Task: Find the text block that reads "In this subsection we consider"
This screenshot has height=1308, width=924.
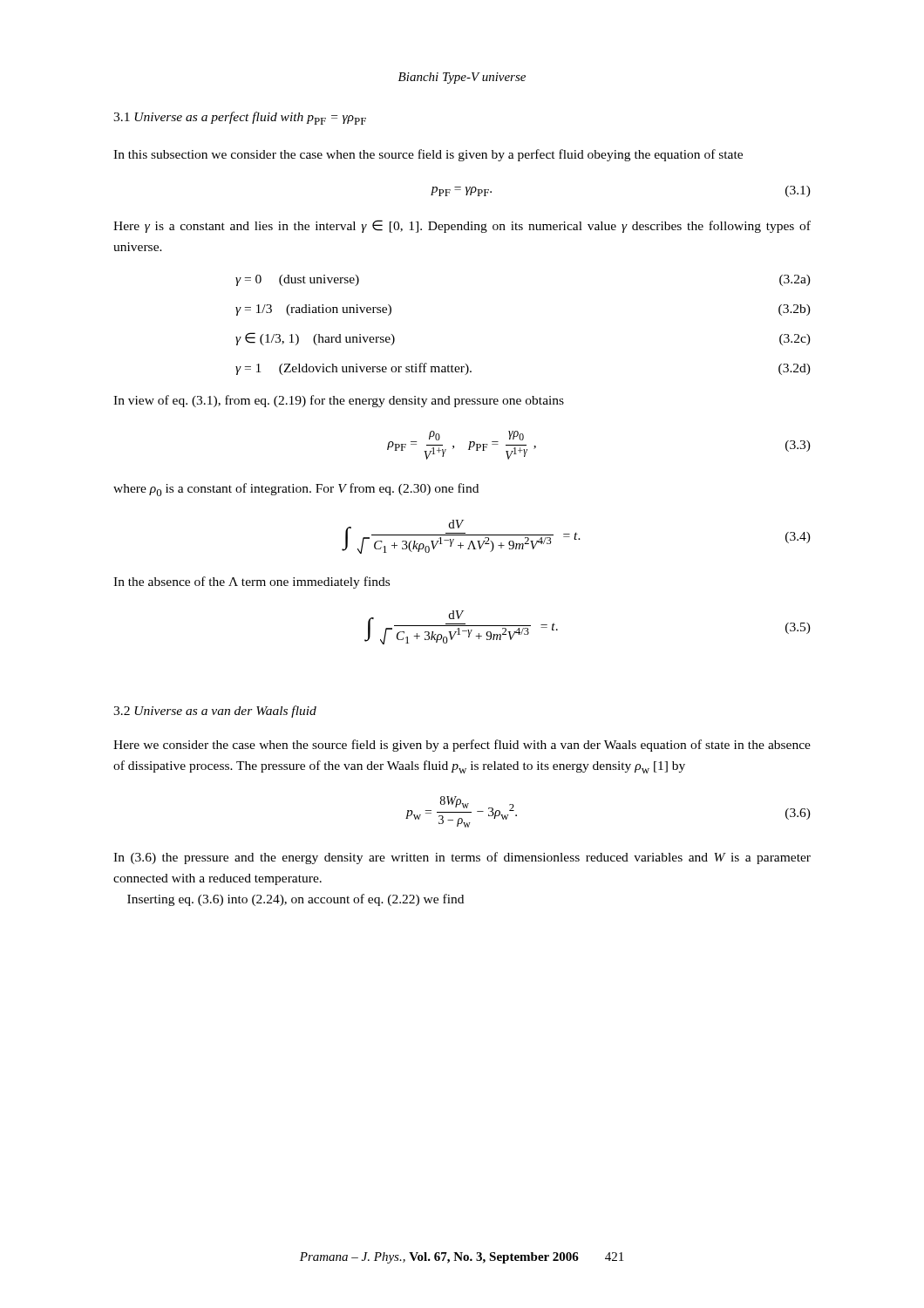Action: pos(428,154)
